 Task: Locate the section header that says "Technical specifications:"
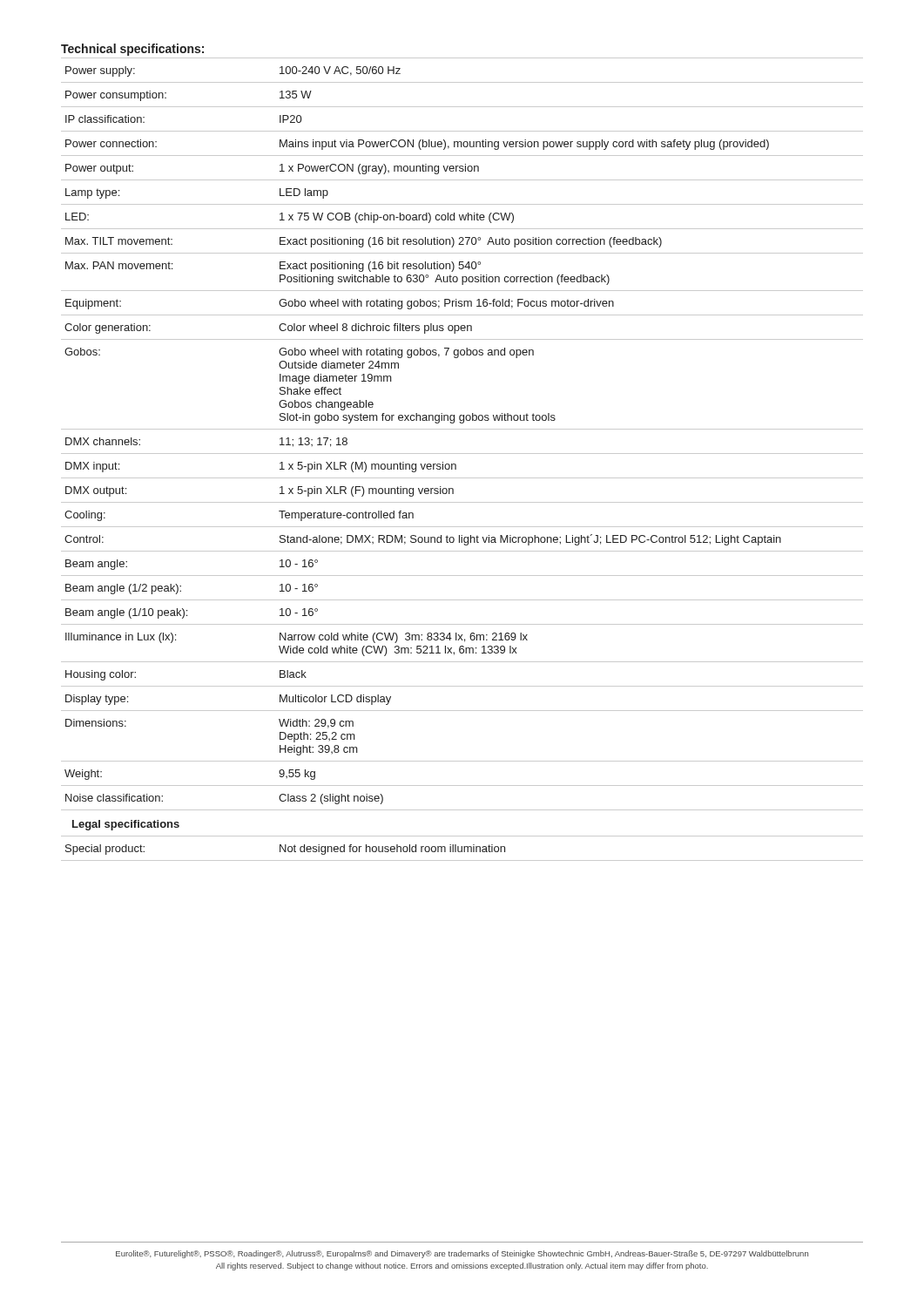tap(133, 49)
